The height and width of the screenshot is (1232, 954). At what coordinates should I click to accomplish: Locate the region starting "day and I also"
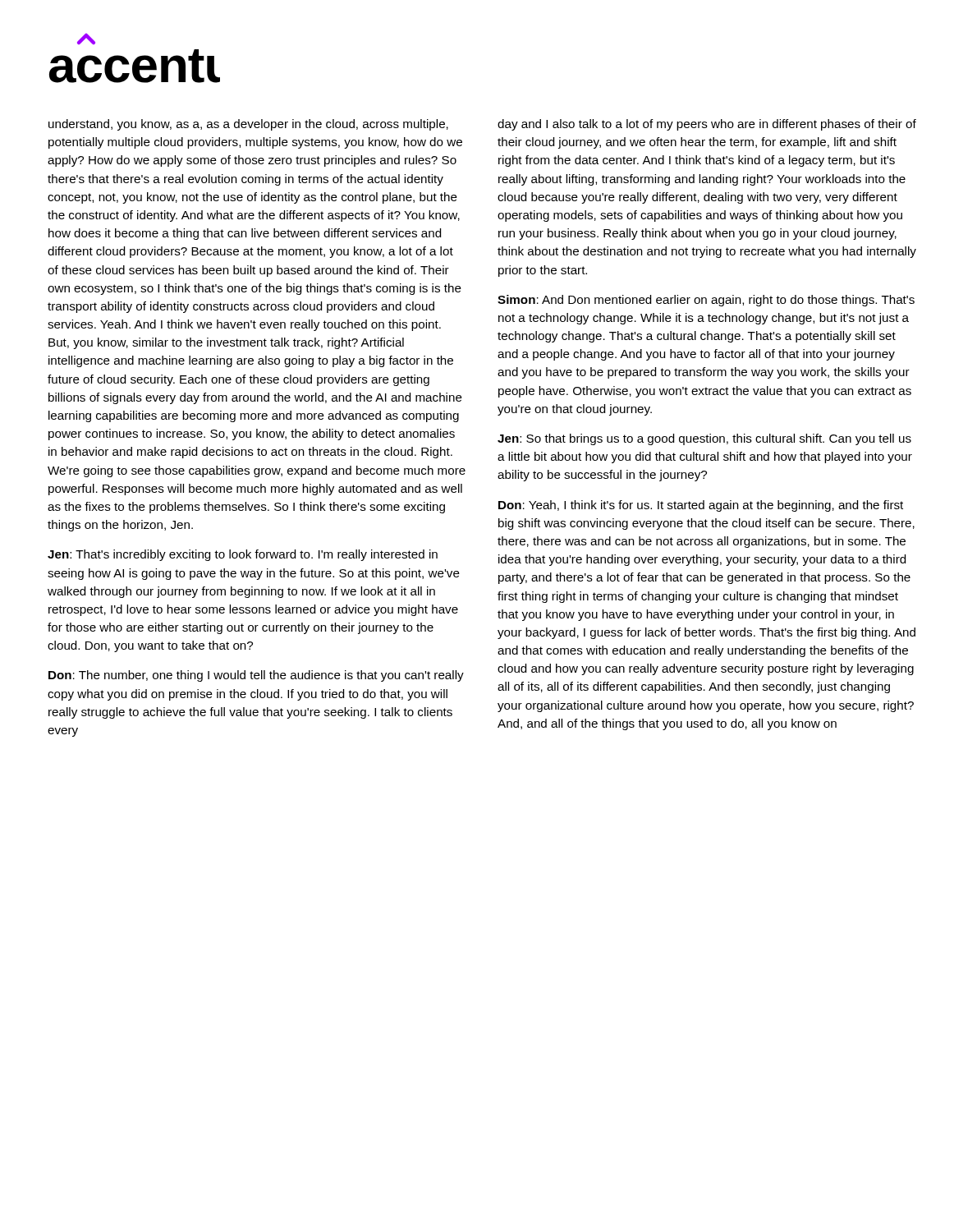(x=707, y=424)
